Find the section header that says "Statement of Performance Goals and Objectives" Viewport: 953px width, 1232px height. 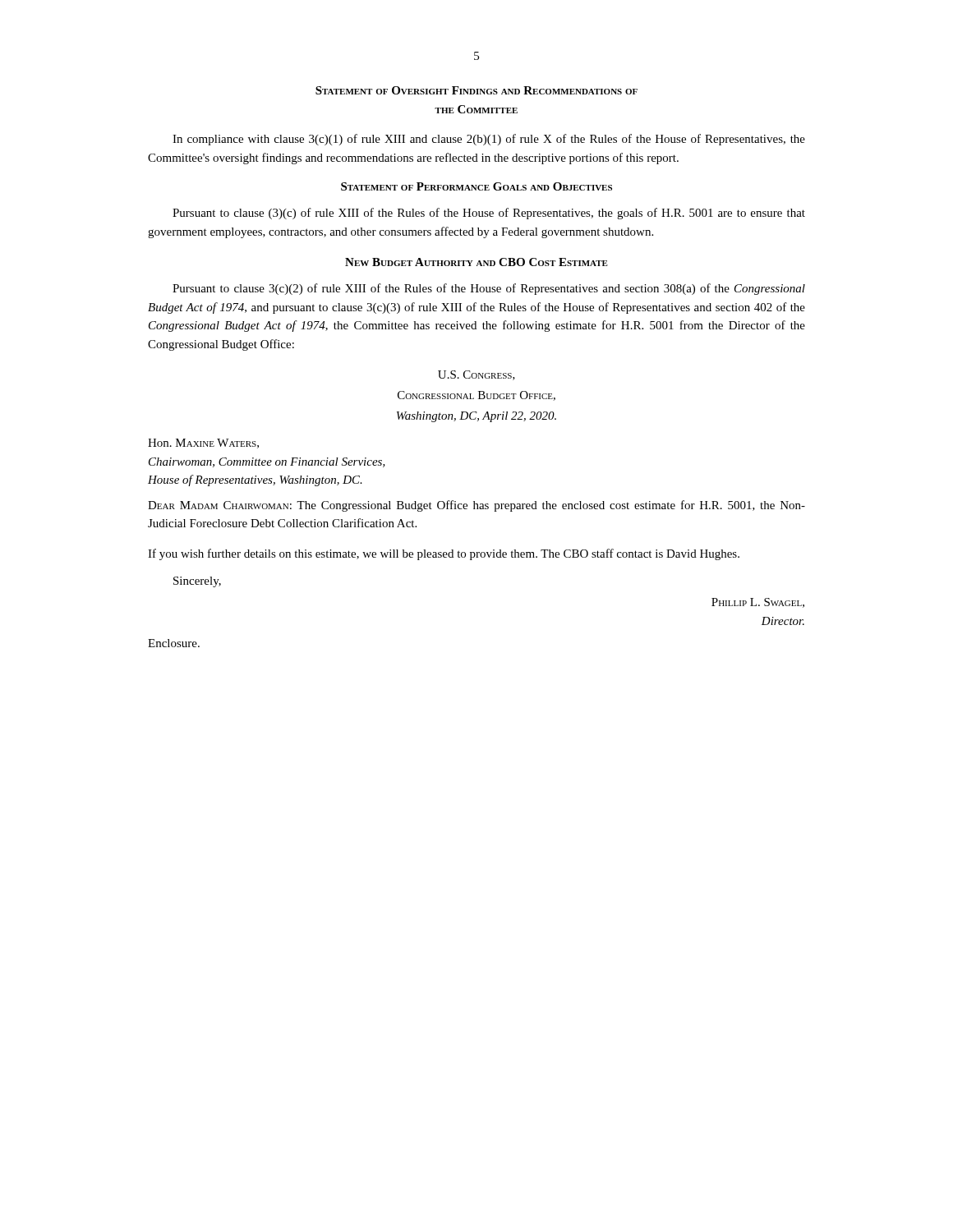click(476, 186)
